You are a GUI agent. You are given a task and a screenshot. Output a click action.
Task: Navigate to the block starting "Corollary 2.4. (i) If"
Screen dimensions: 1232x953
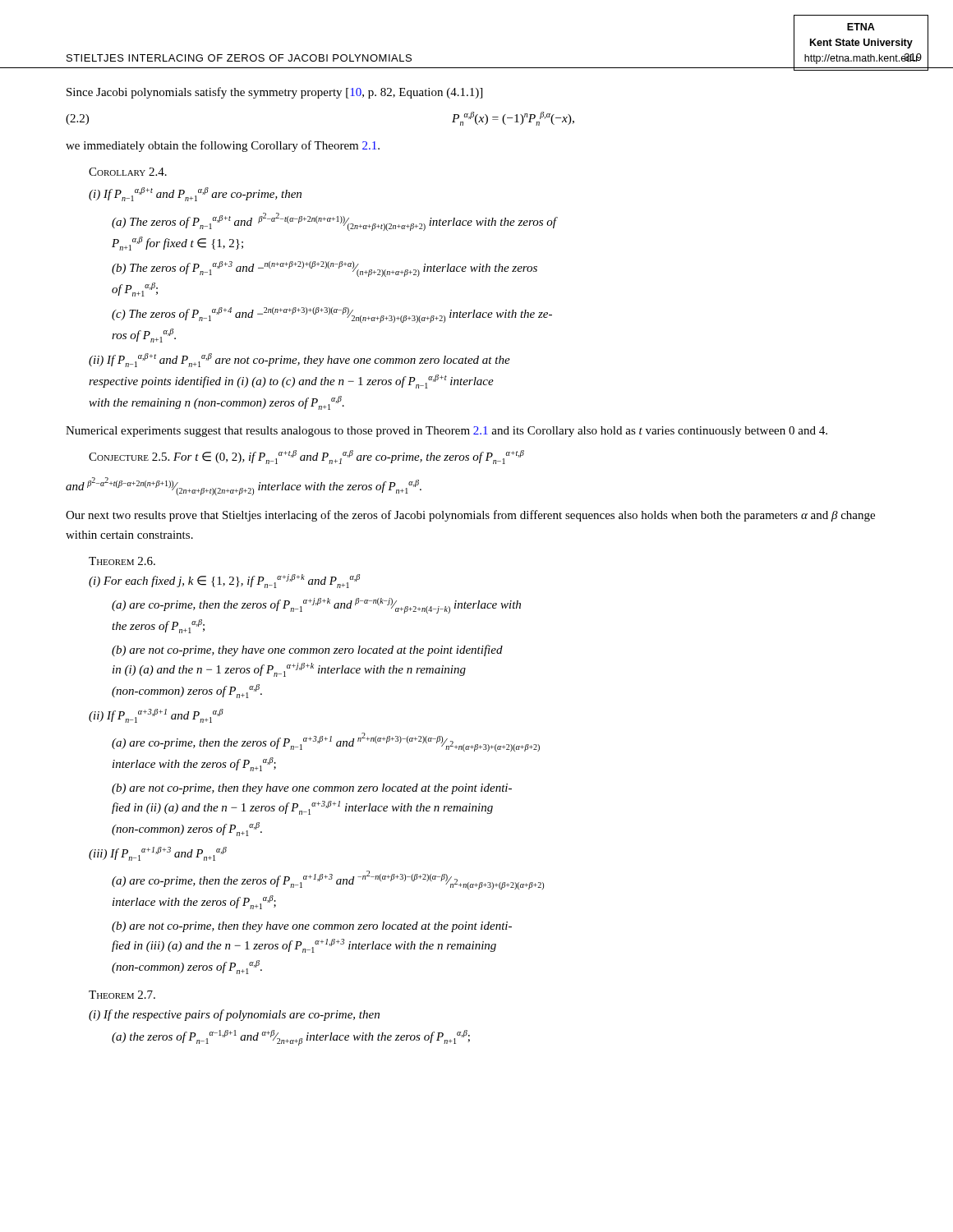[x=128, y=172]
